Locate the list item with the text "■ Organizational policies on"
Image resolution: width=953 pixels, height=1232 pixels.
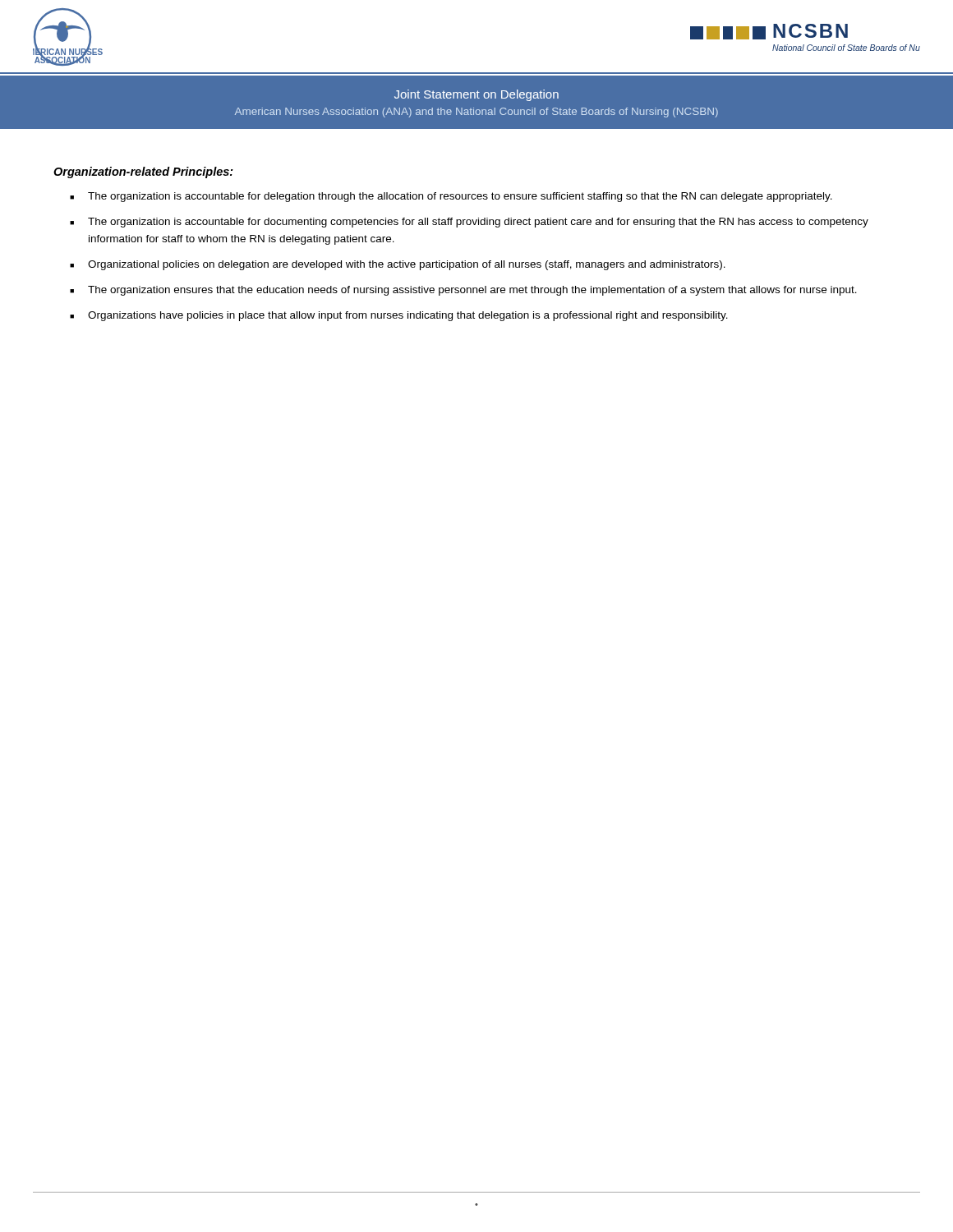tap(398, 265)
